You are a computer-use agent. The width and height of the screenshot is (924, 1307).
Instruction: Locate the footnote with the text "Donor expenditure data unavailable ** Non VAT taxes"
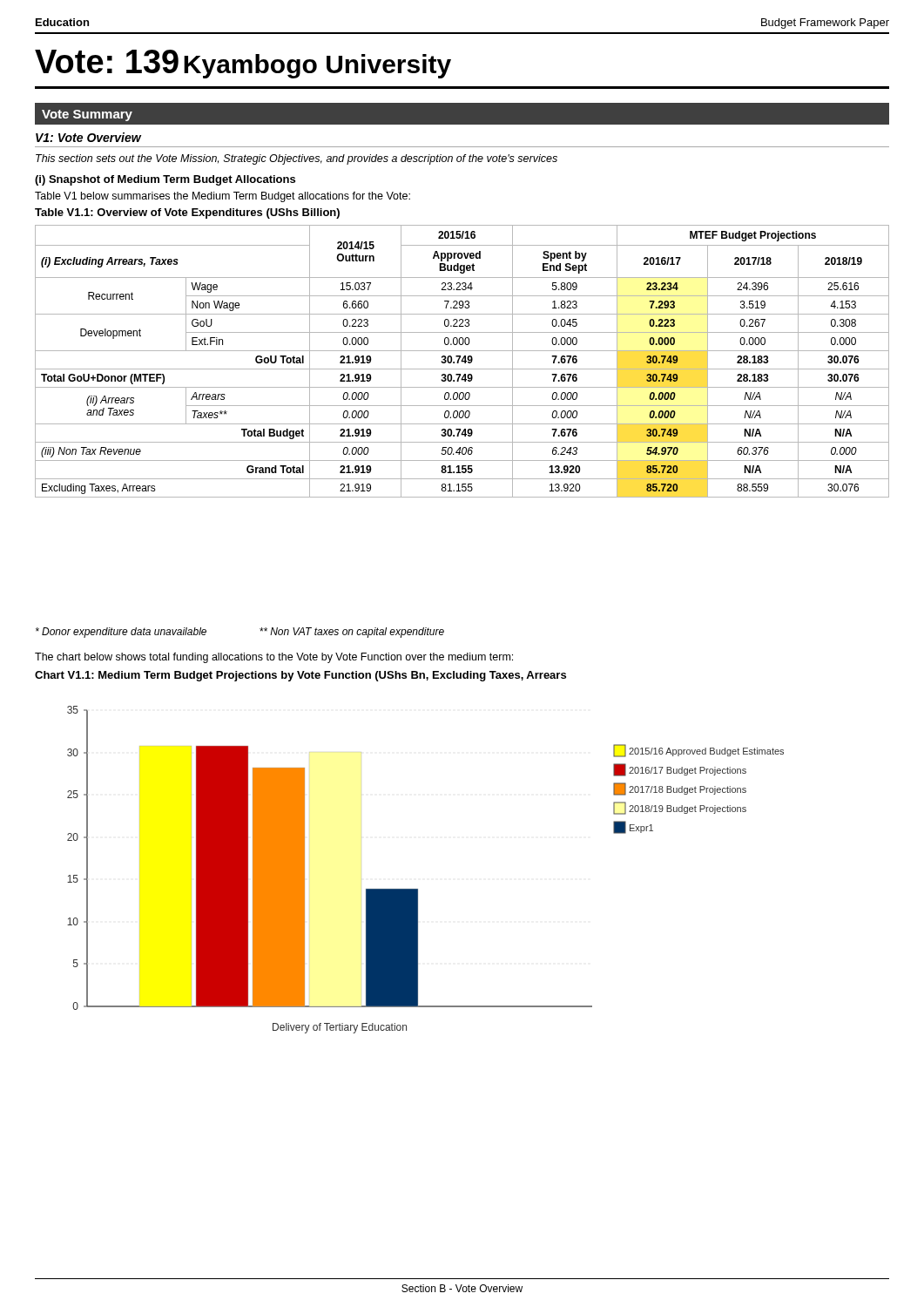tap(115, 632)
